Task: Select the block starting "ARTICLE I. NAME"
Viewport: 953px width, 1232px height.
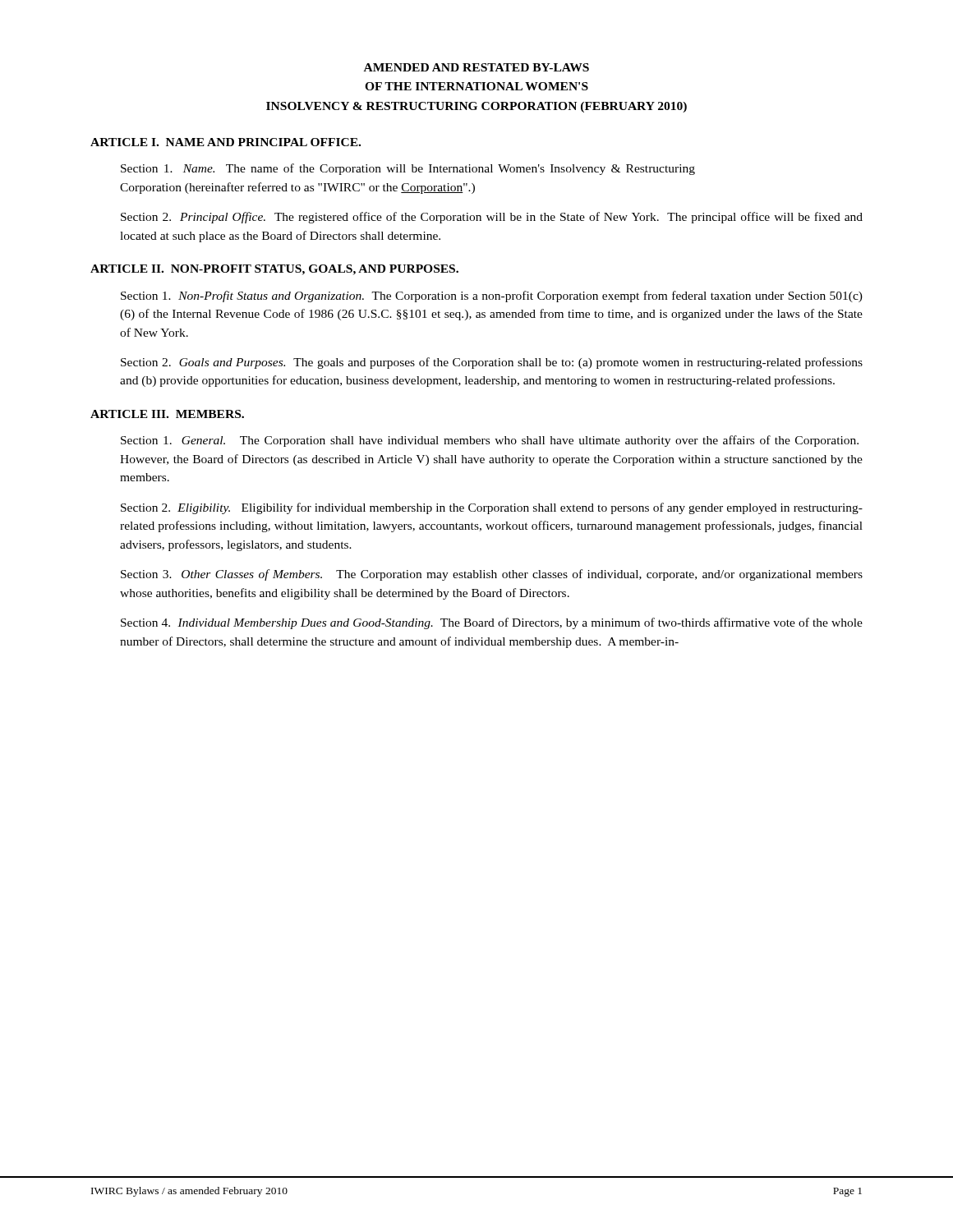Action: (x=226, y=141)
